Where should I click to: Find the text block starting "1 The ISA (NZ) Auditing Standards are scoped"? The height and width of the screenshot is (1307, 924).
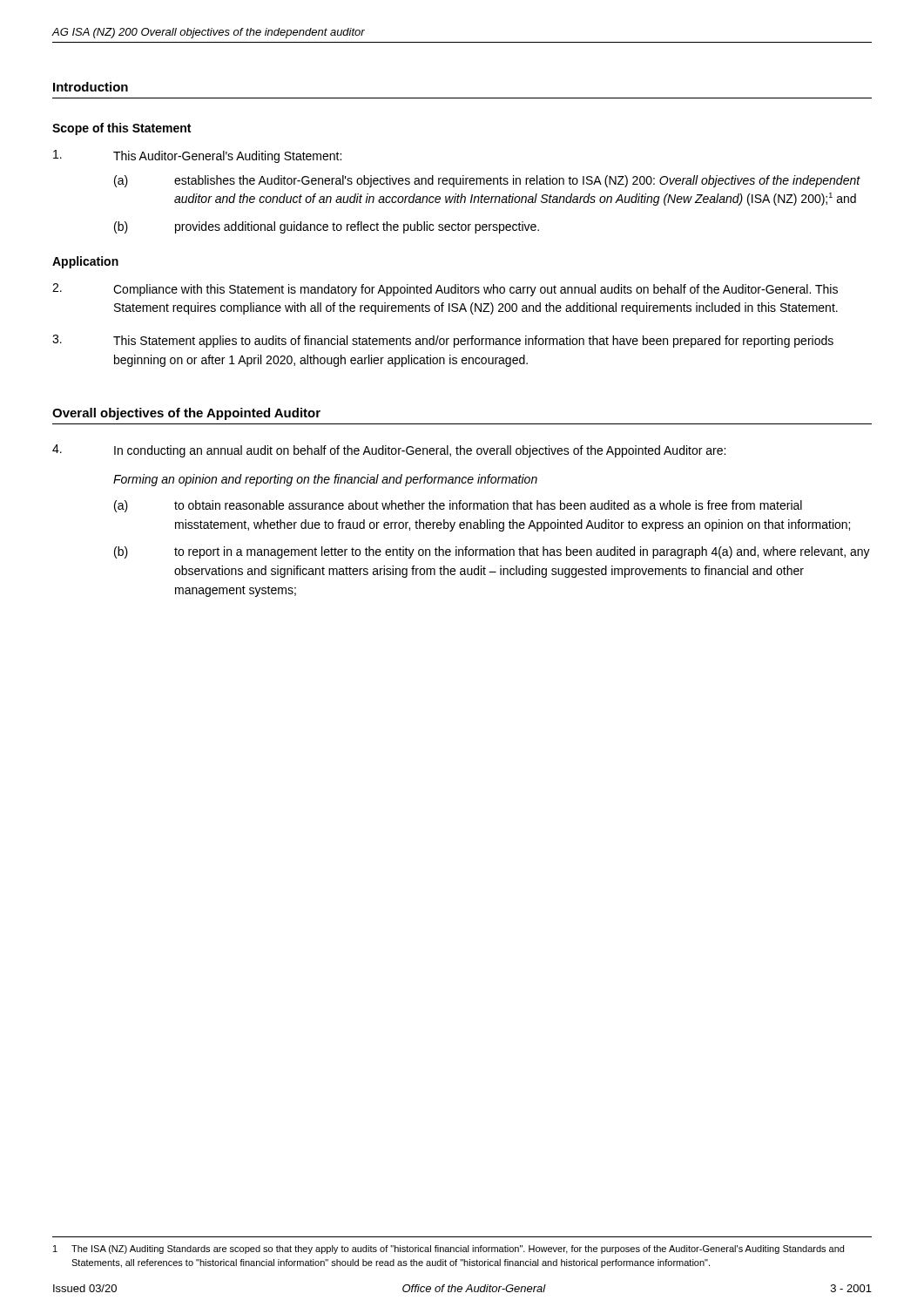coord(462,1257)
